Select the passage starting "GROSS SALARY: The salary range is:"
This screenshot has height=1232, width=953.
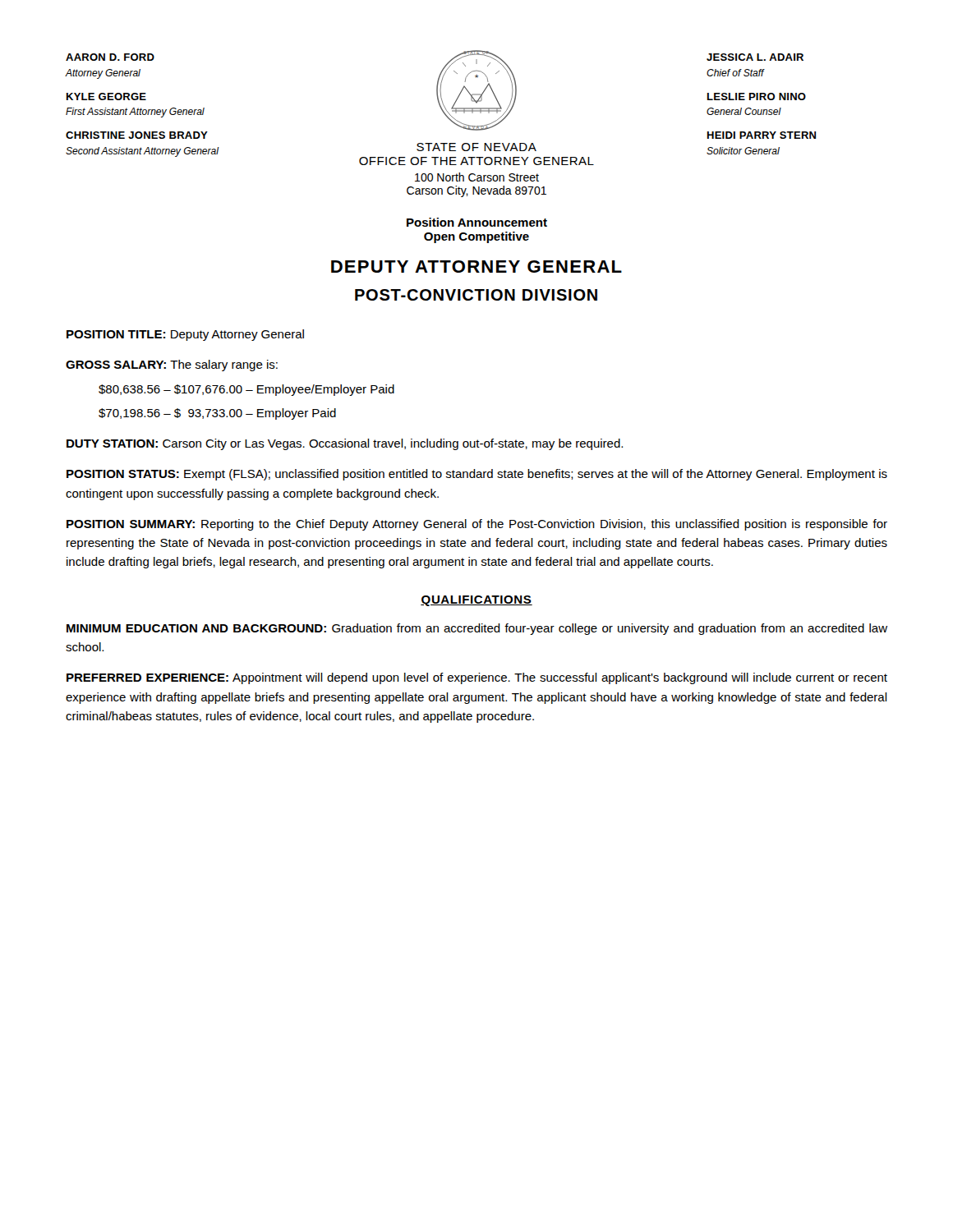coord(172,364)
